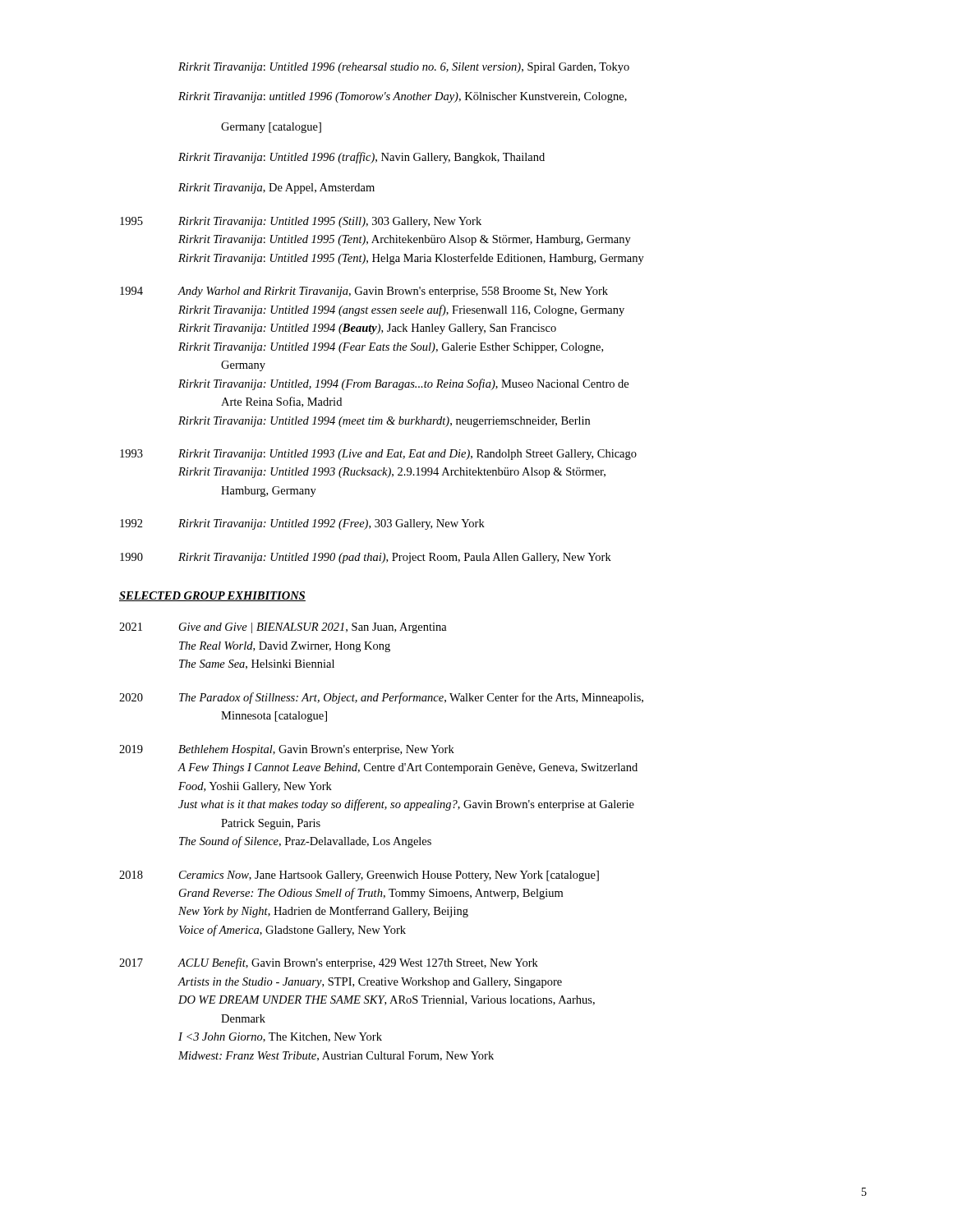Find the text starting "1993 Rirkrit Tiravanija: Untitled 1993 (Live"
The height and width of the screenshot is (1232, 953).
(493, 472)
